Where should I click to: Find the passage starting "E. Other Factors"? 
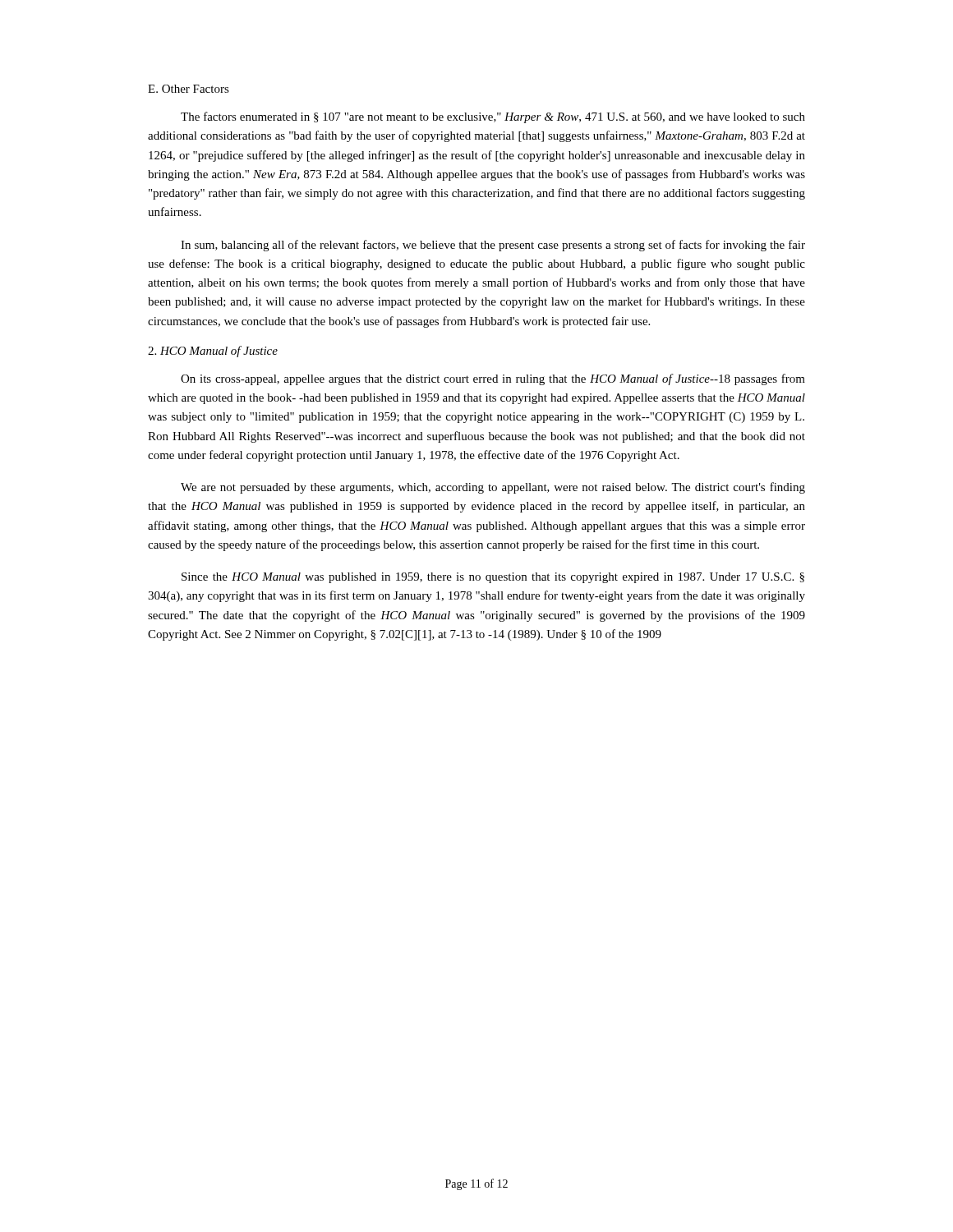tap(188, 89)
